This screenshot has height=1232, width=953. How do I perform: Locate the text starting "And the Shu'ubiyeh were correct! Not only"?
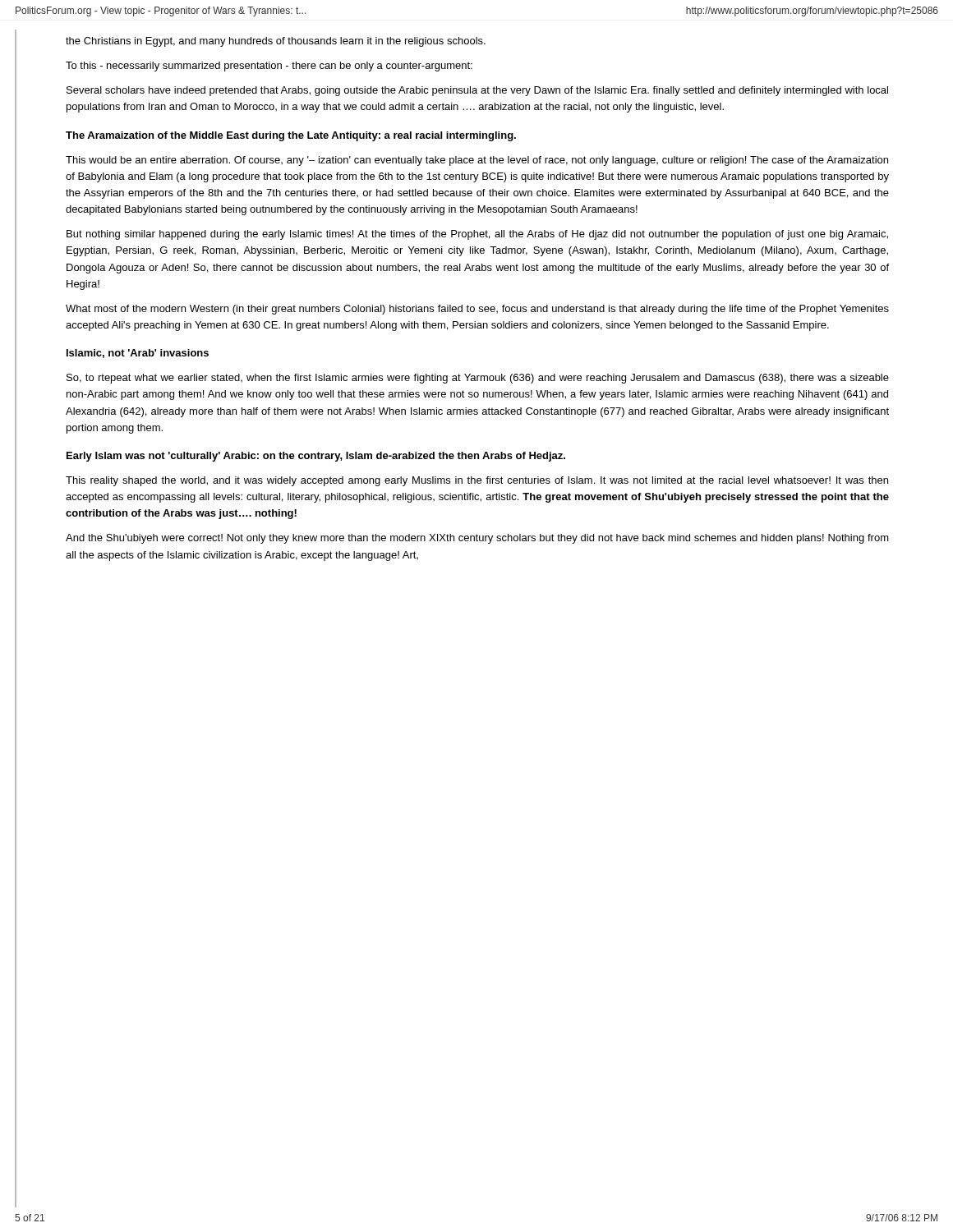click(x=477, y=547)
